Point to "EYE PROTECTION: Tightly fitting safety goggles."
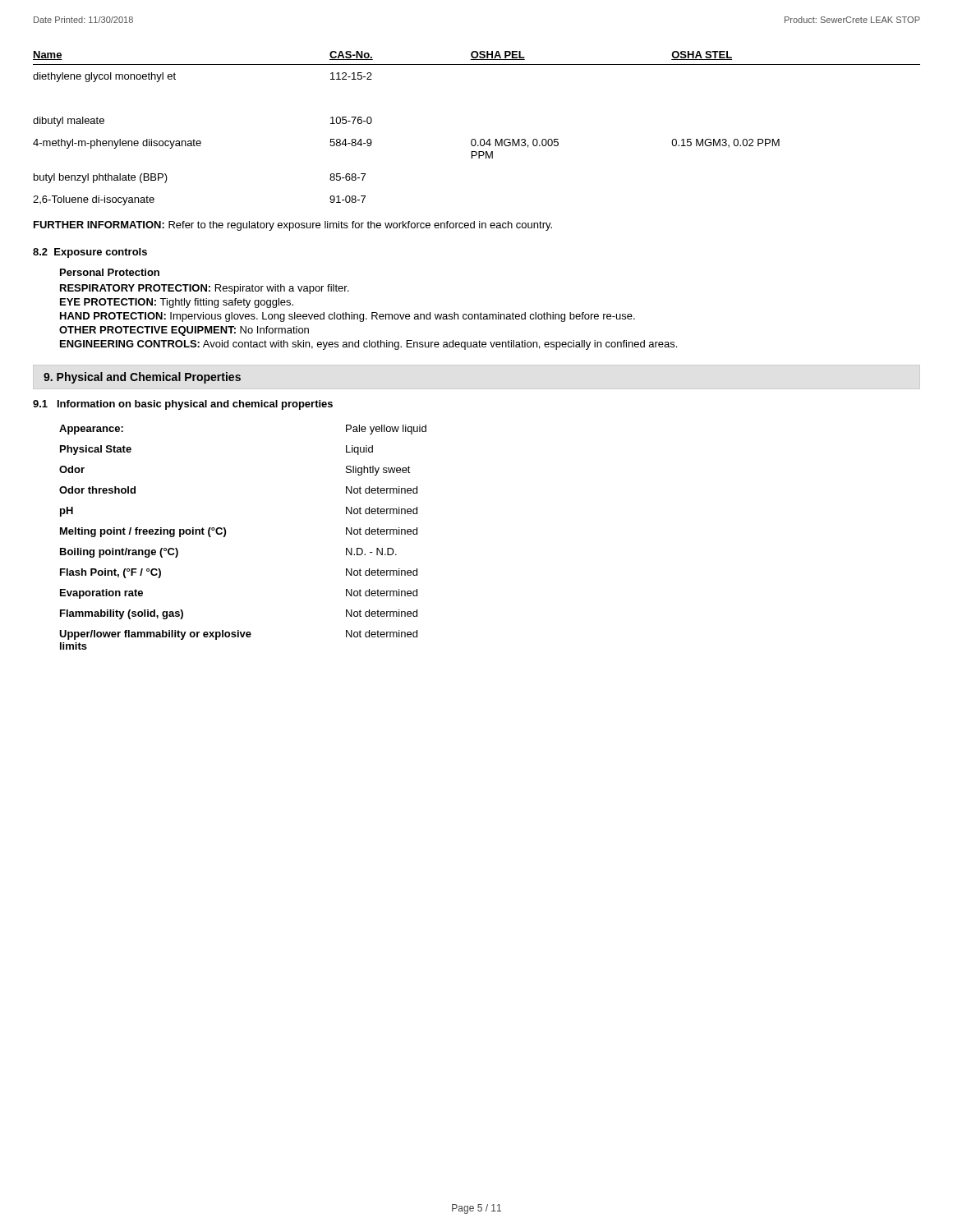953x1232 pixels. click(177, 302)
